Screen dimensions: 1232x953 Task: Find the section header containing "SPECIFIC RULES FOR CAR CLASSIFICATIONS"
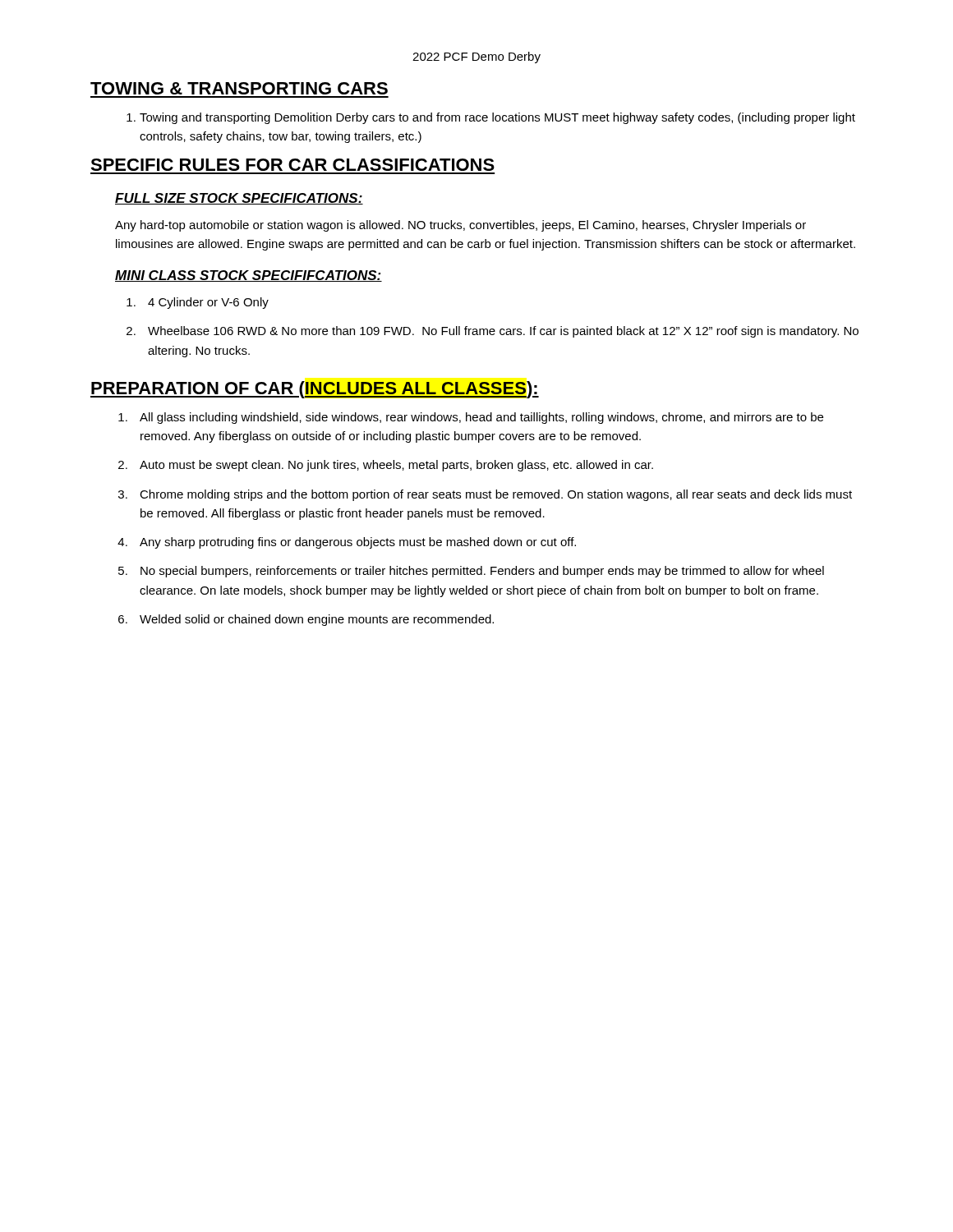(x=293, y=164)
